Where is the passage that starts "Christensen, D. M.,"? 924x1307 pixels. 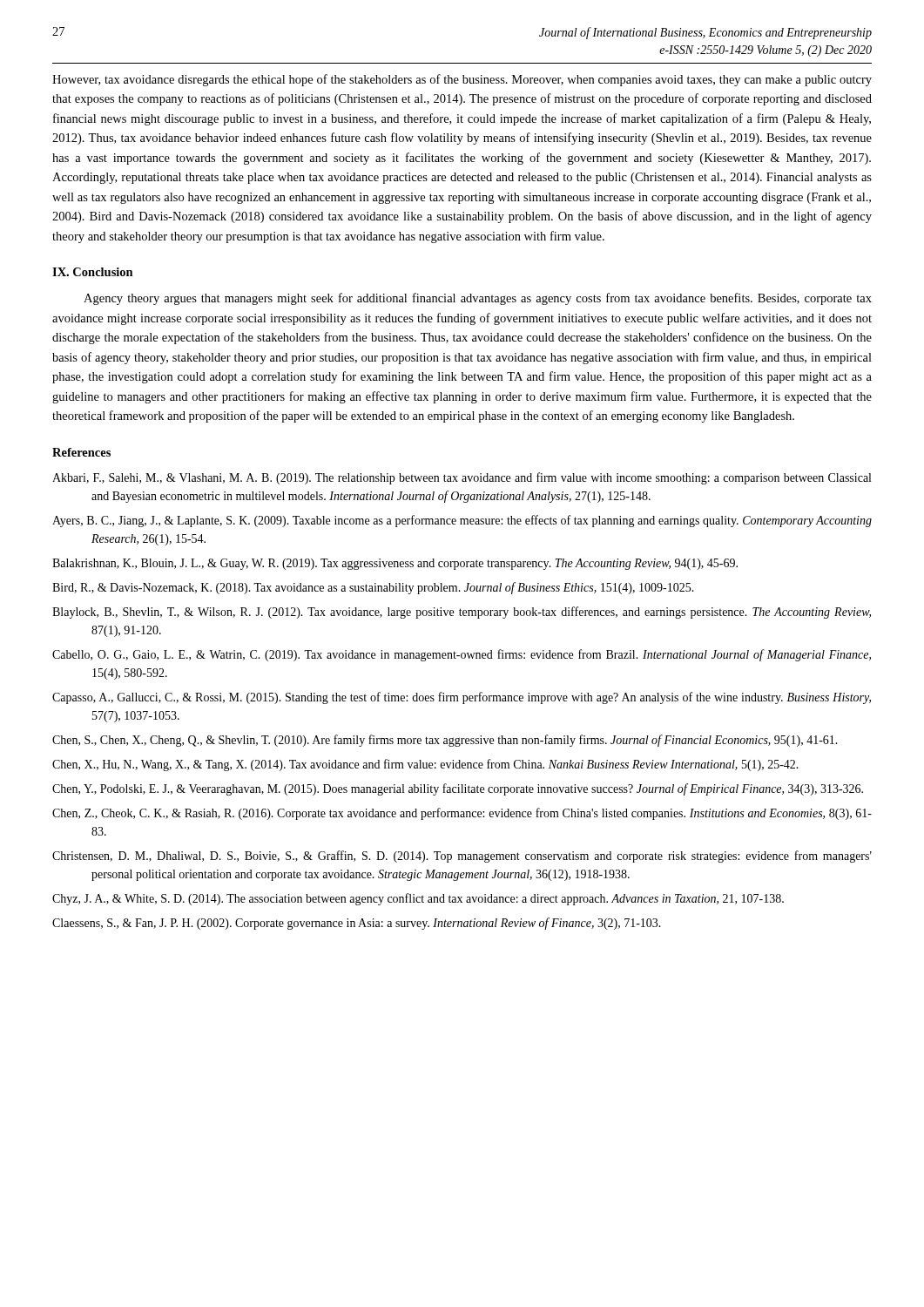462,865
